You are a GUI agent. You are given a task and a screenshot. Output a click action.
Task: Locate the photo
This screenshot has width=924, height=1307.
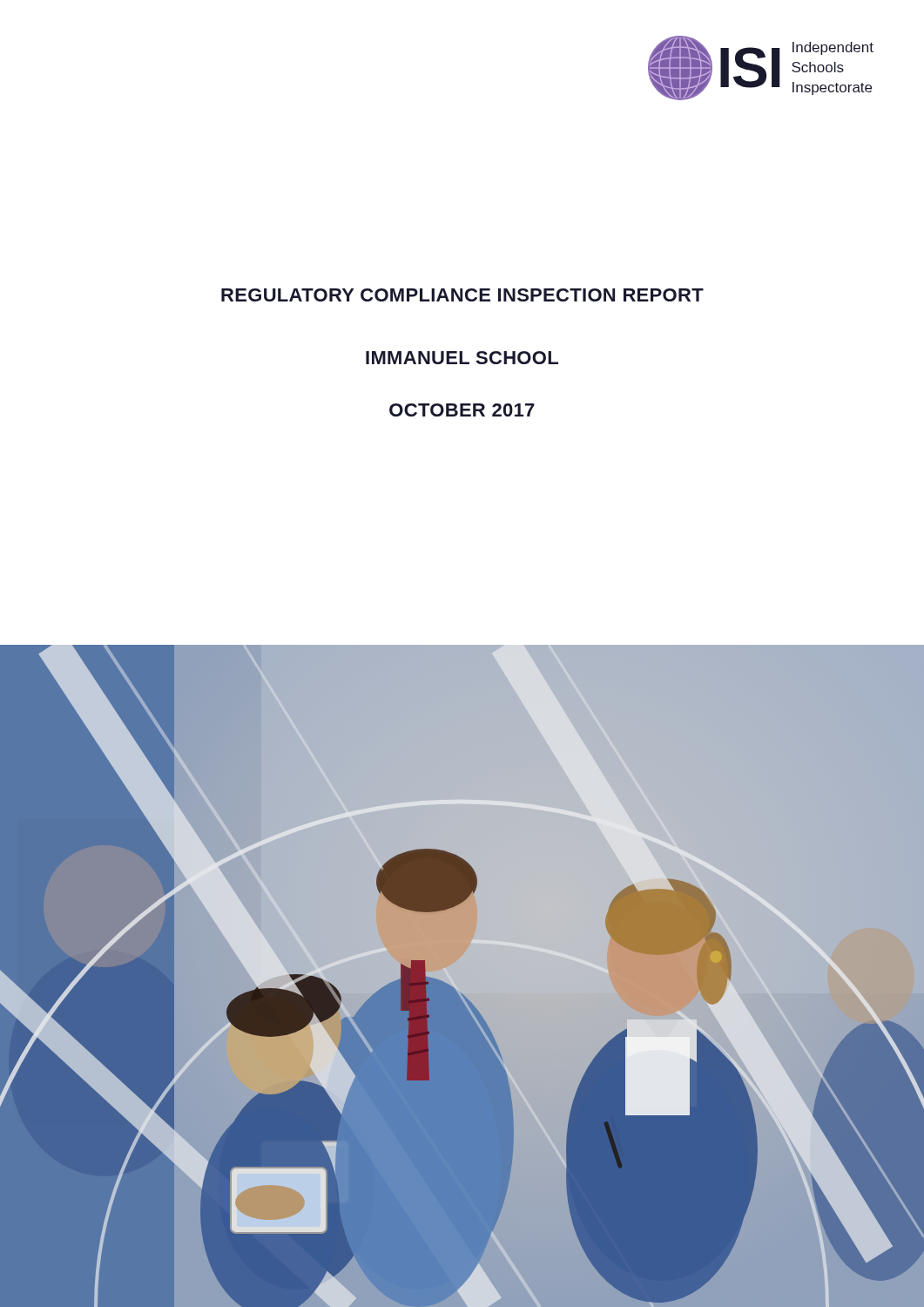462,976
